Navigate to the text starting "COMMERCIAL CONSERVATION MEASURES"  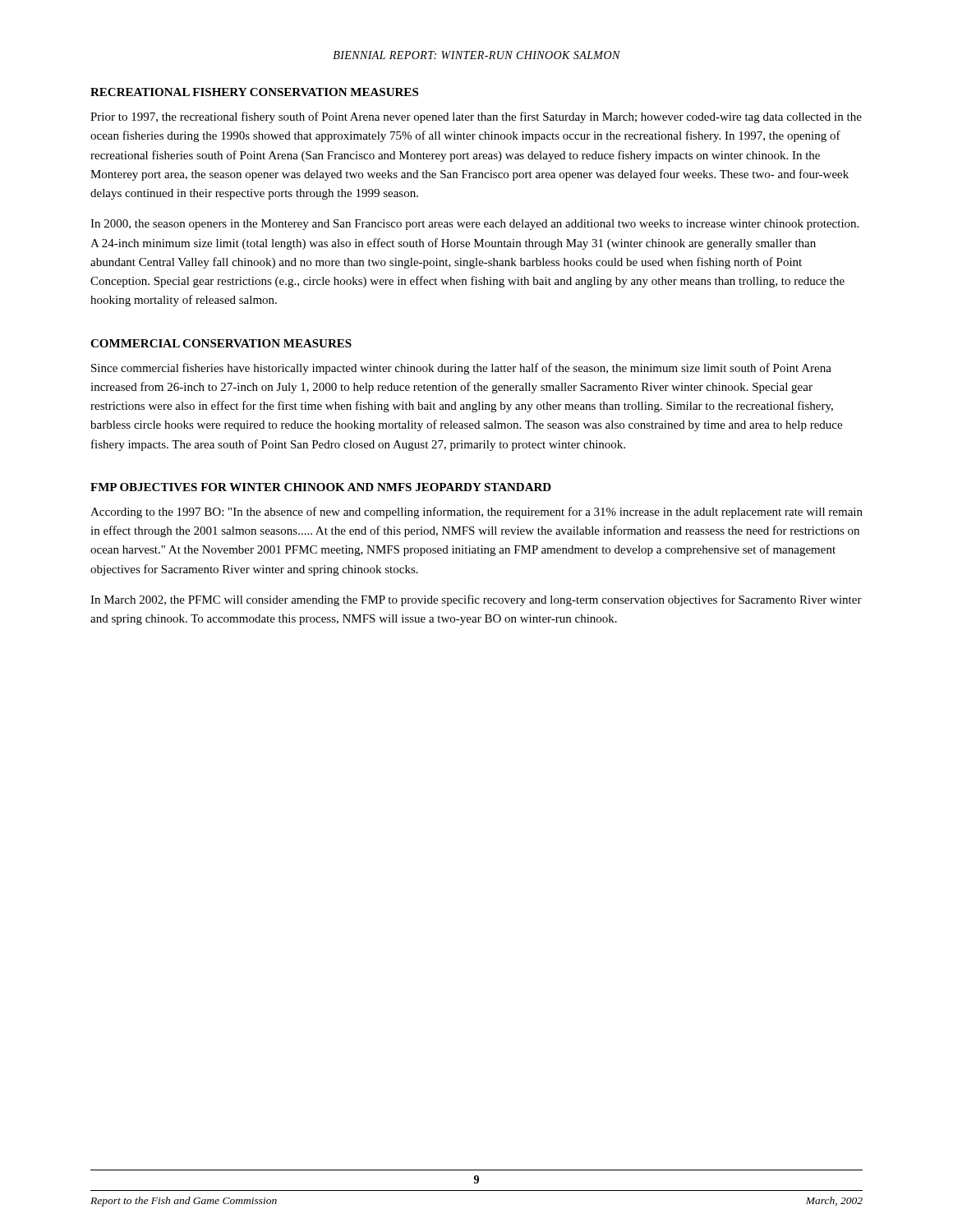coord(221,343)
